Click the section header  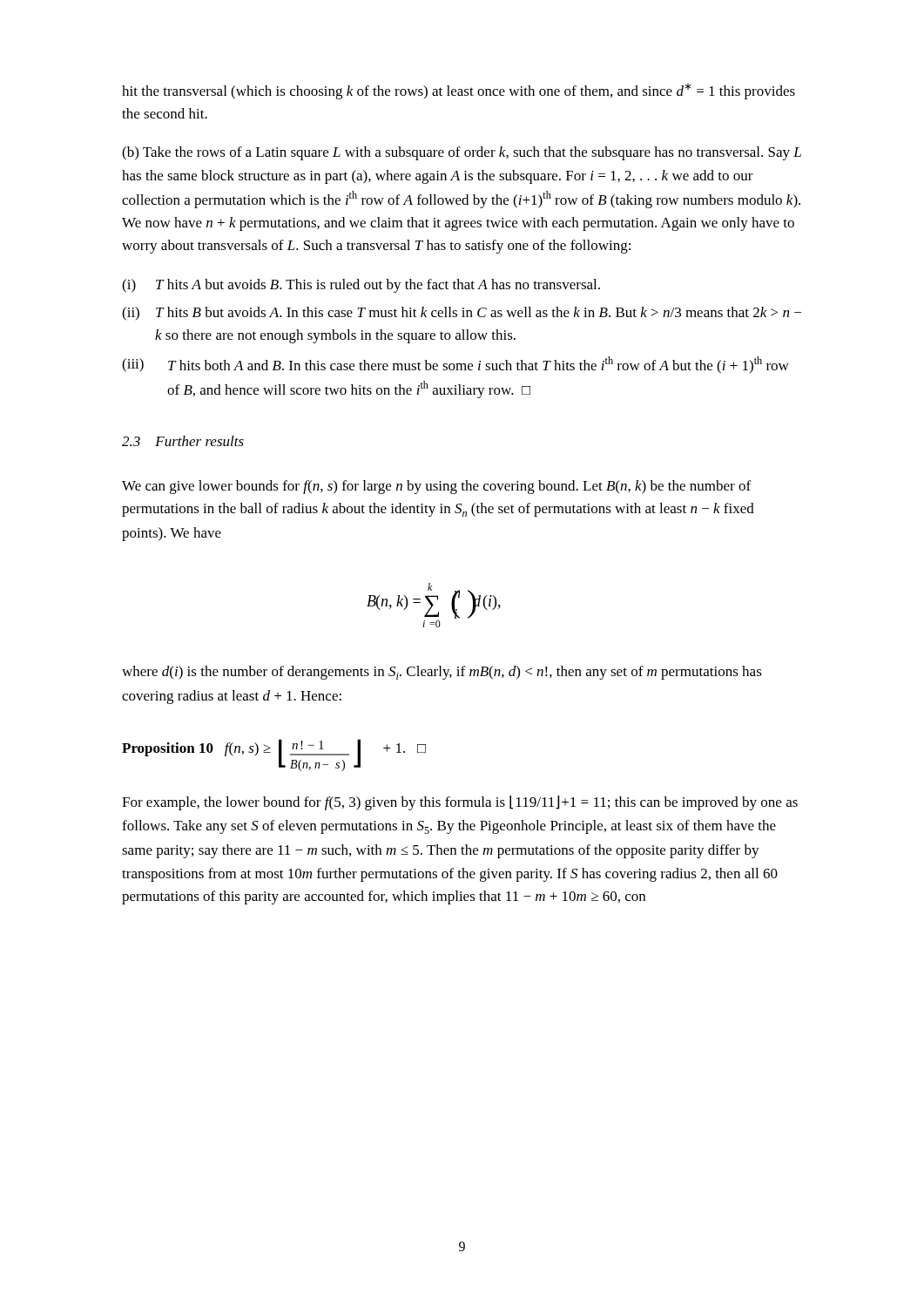click(183, 441)
